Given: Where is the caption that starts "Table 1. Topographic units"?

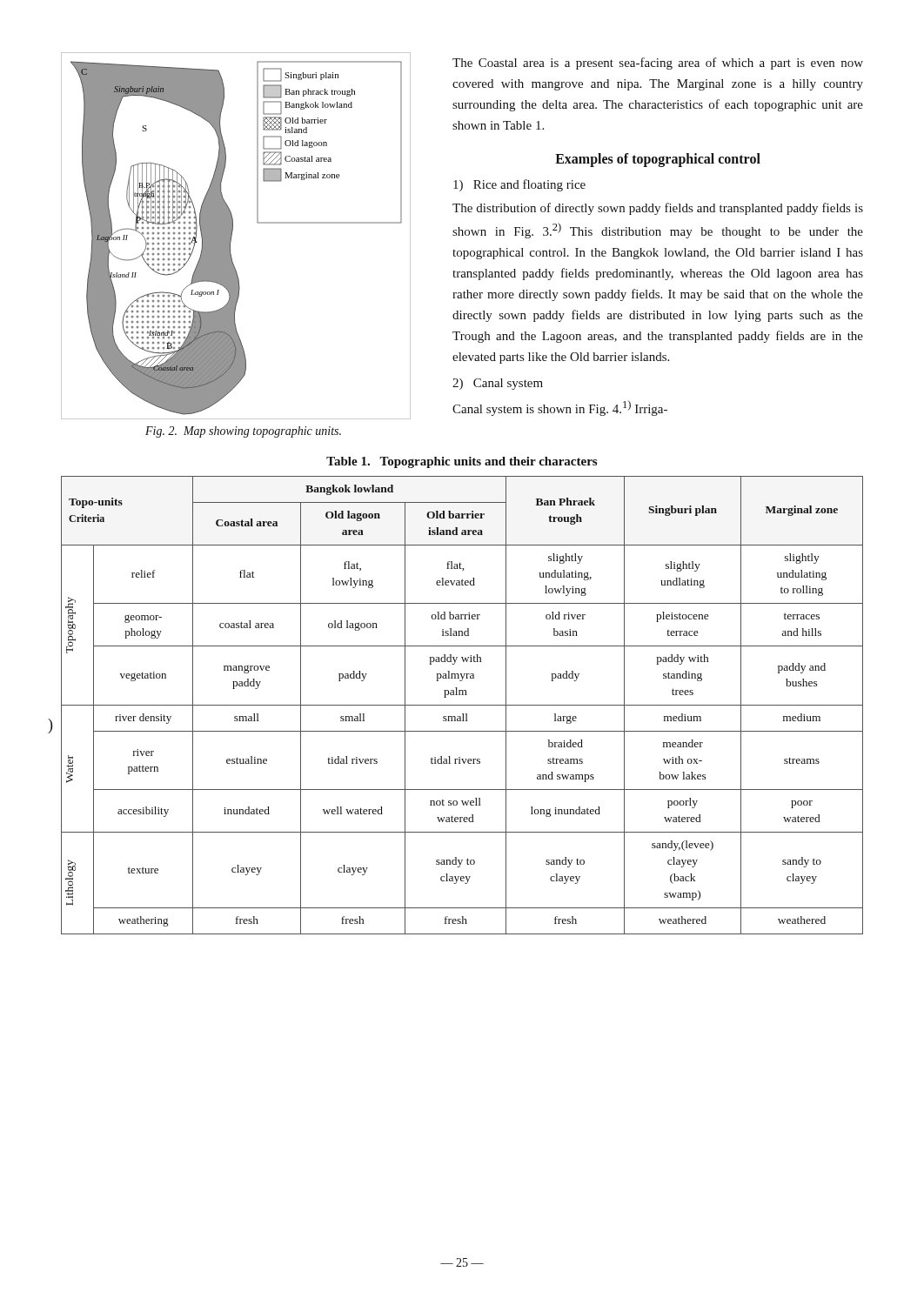Looking at the screenshot, I should (462, 461).
